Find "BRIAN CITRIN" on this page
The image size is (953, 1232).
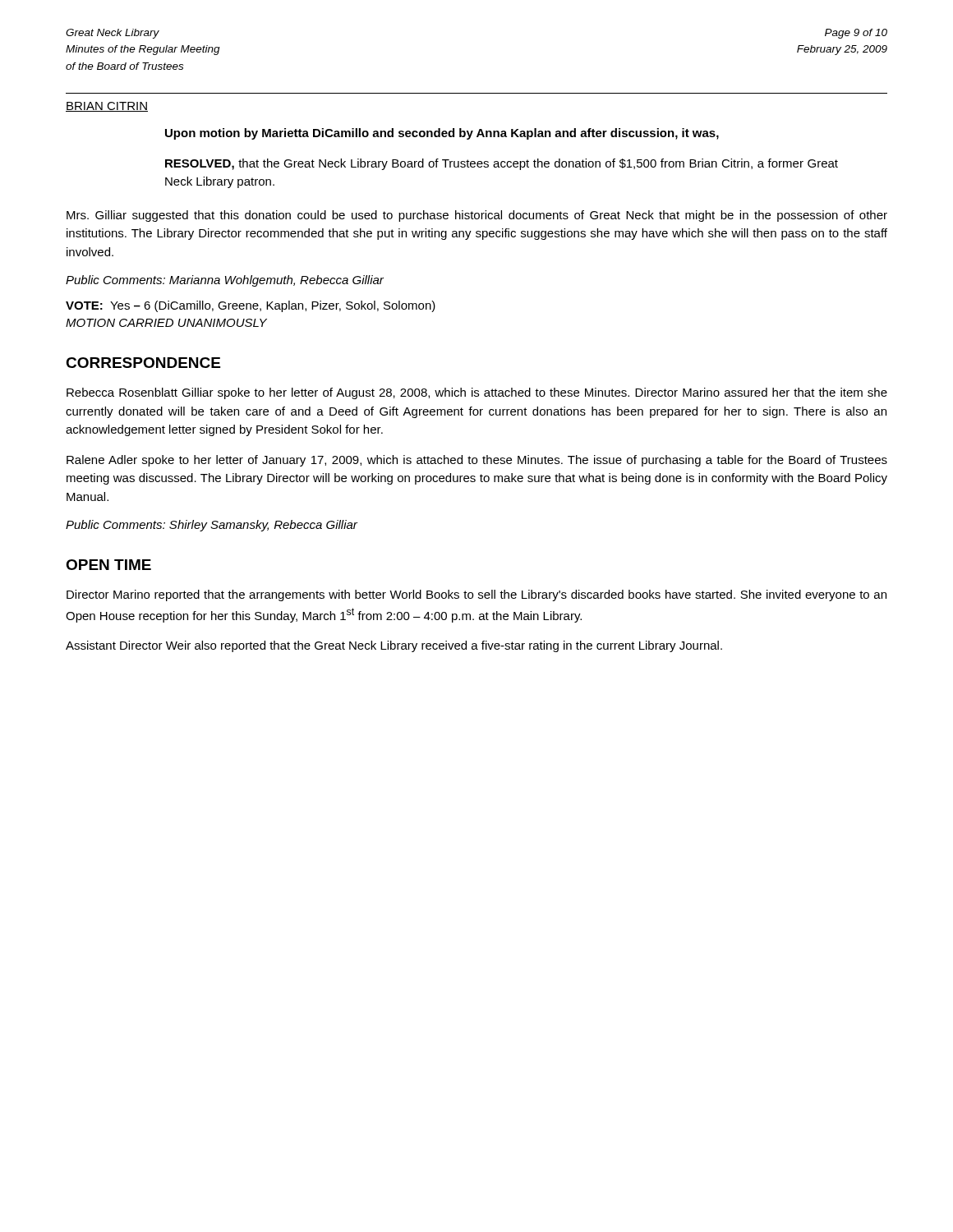(x=107, y=106)
